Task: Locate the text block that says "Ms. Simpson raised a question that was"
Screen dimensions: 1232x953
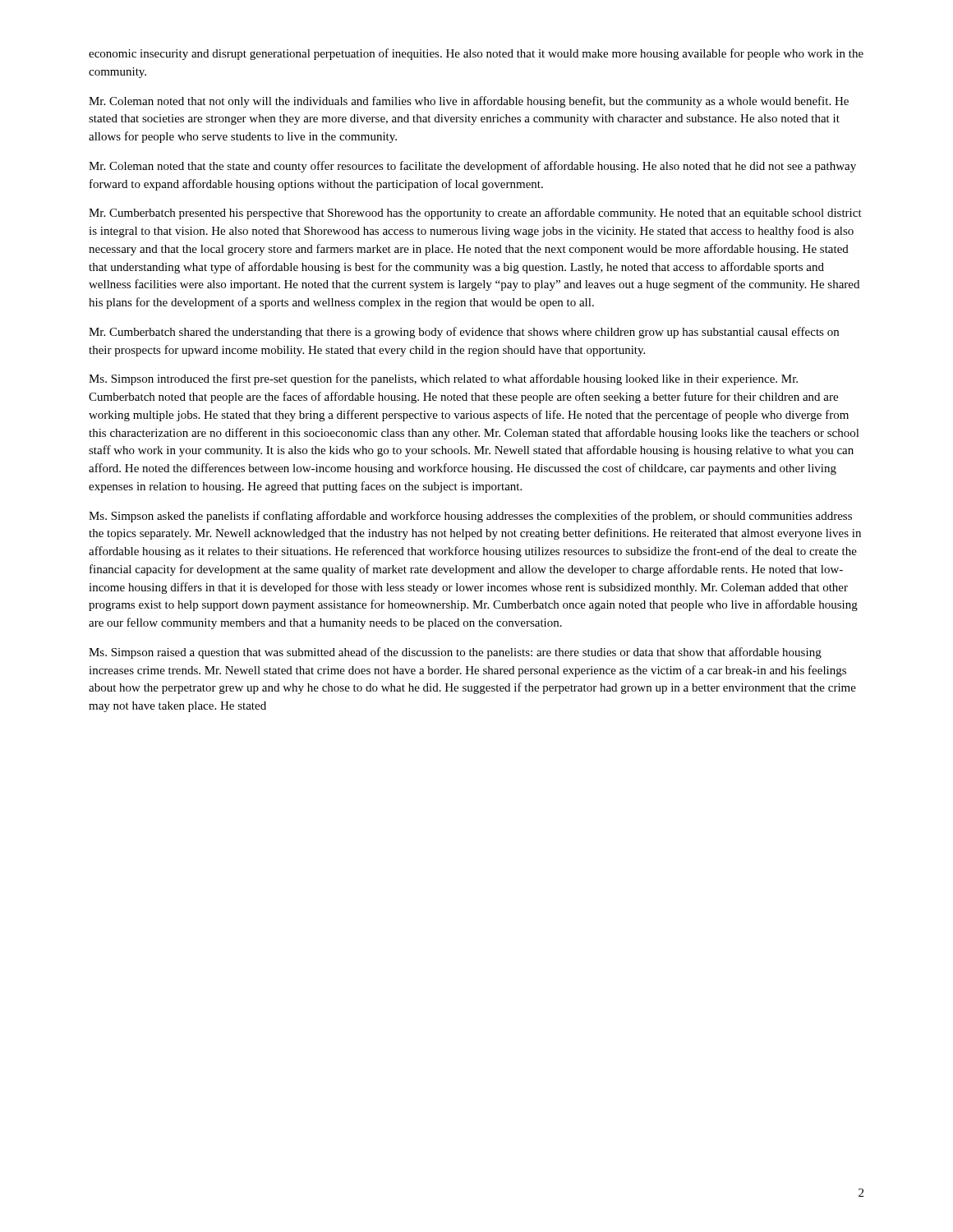Action: pos(472,679)
